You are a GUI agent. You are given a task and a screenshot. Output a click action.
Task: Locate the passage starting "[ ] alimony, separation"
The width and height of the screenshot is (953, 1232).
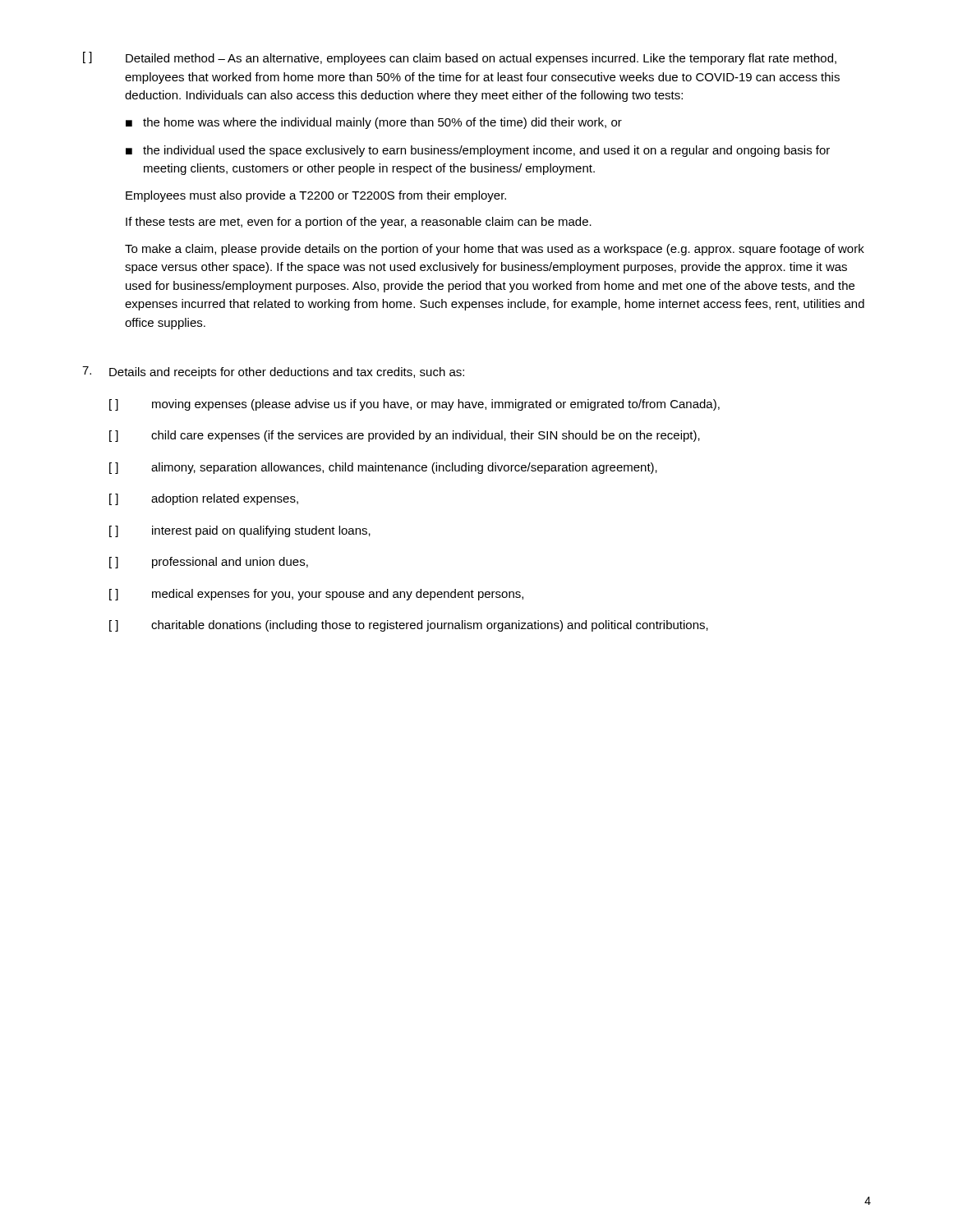coord(490,467)
